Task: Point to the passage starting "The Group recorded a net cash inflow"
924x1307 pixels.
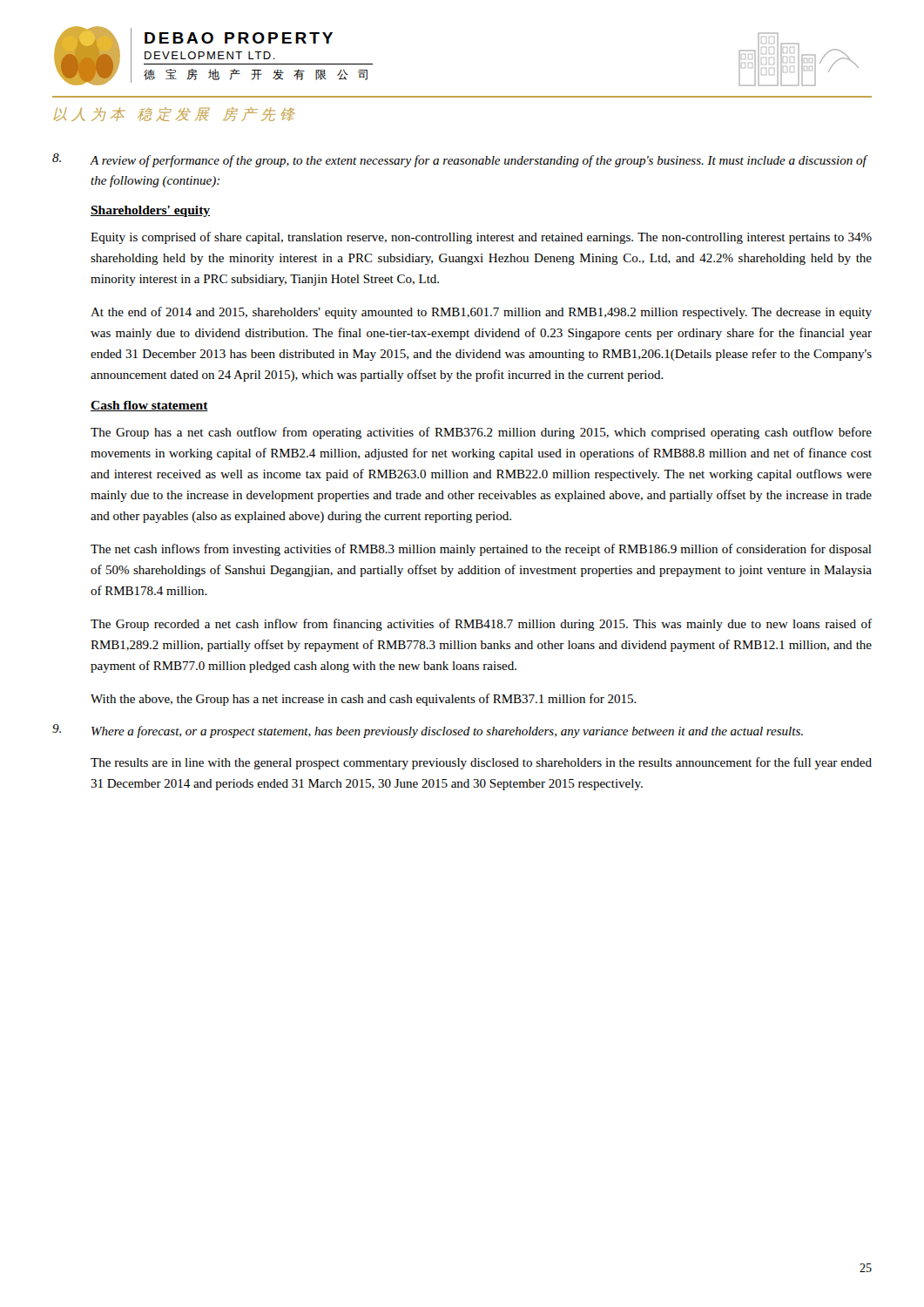Action: tap(481, 644)
